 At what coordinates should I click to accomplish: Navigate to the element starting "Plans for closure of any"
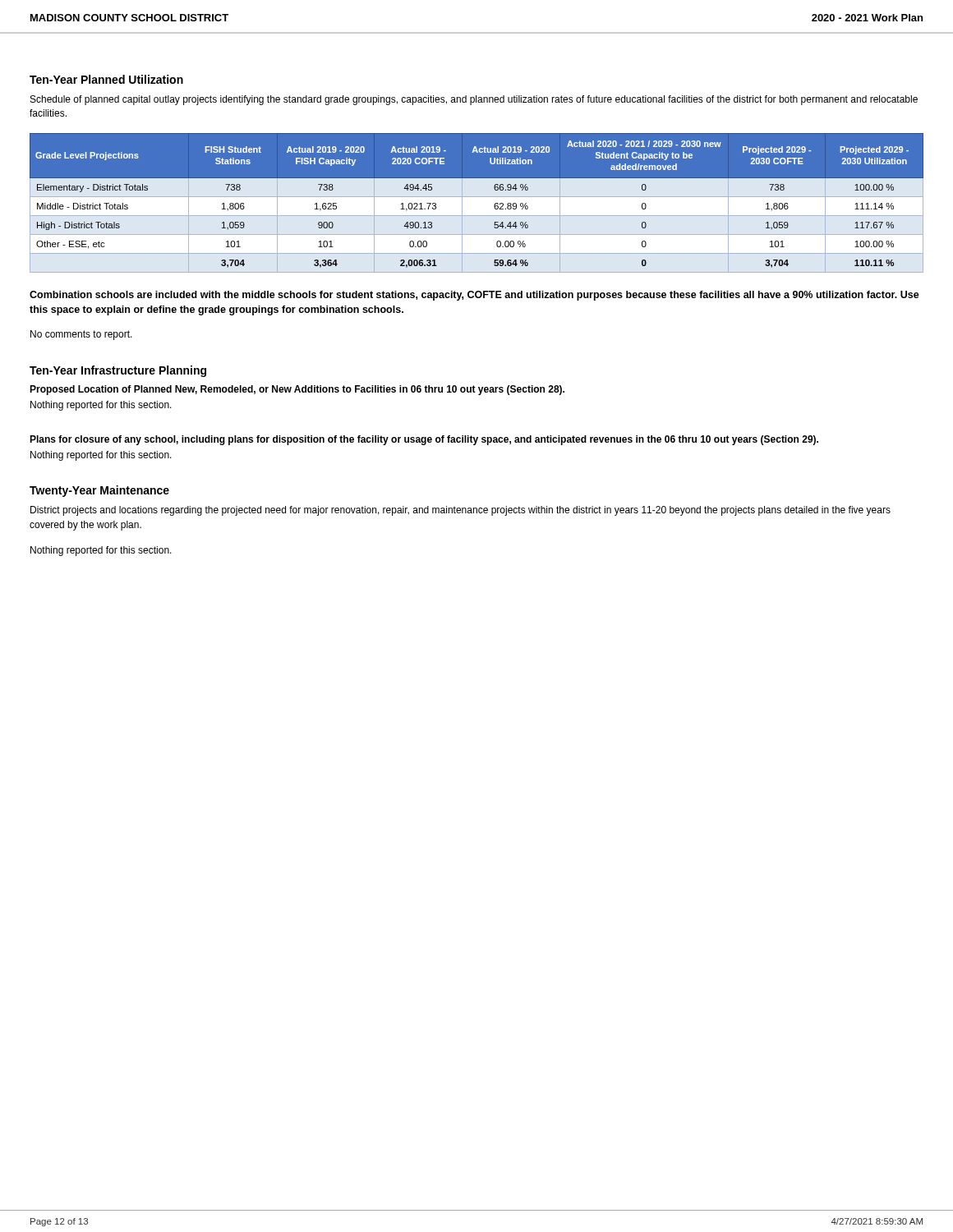(x=424, y=439)
